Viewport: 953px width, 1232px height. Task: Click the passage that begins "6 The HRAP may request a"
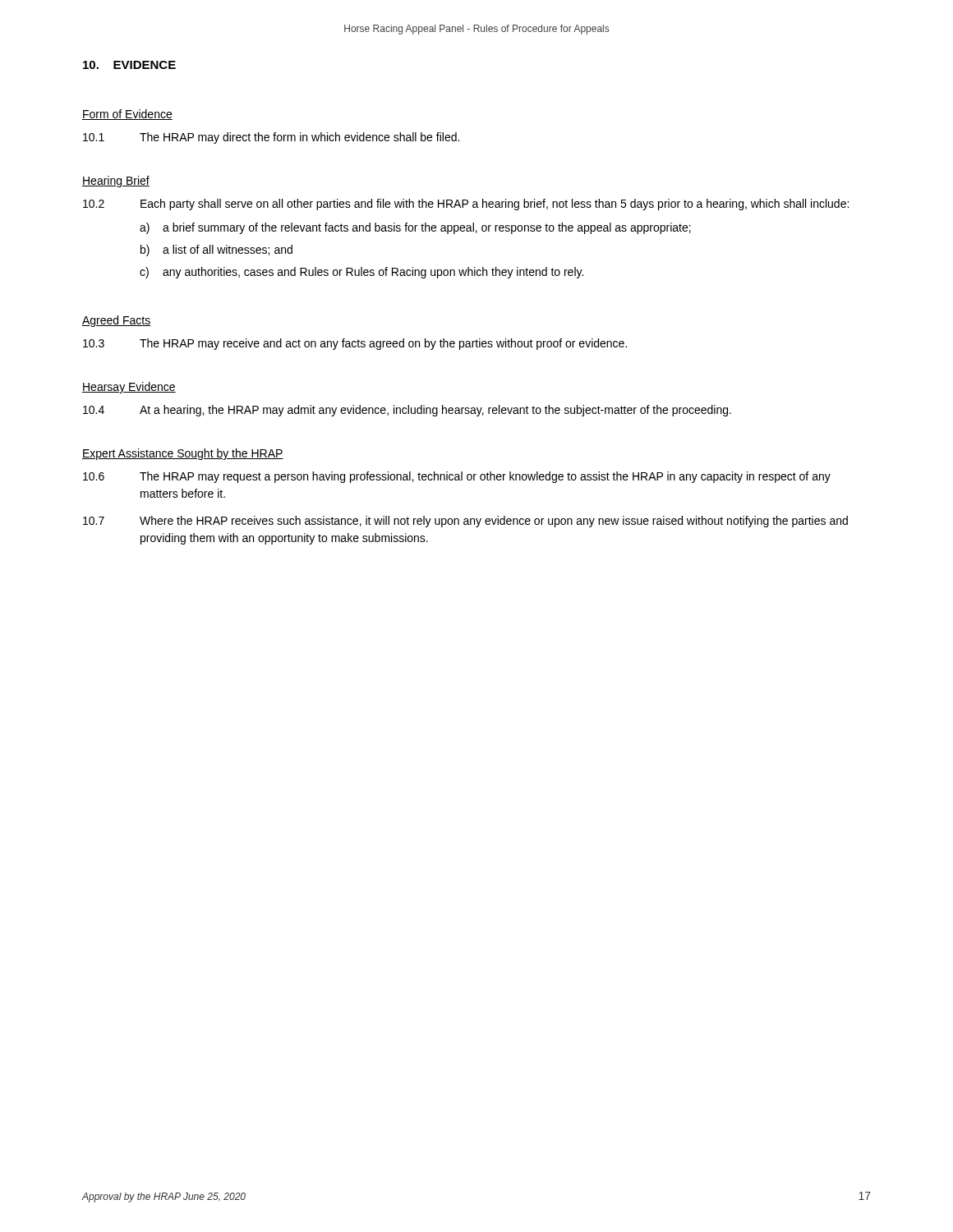(x=476, y=485)
